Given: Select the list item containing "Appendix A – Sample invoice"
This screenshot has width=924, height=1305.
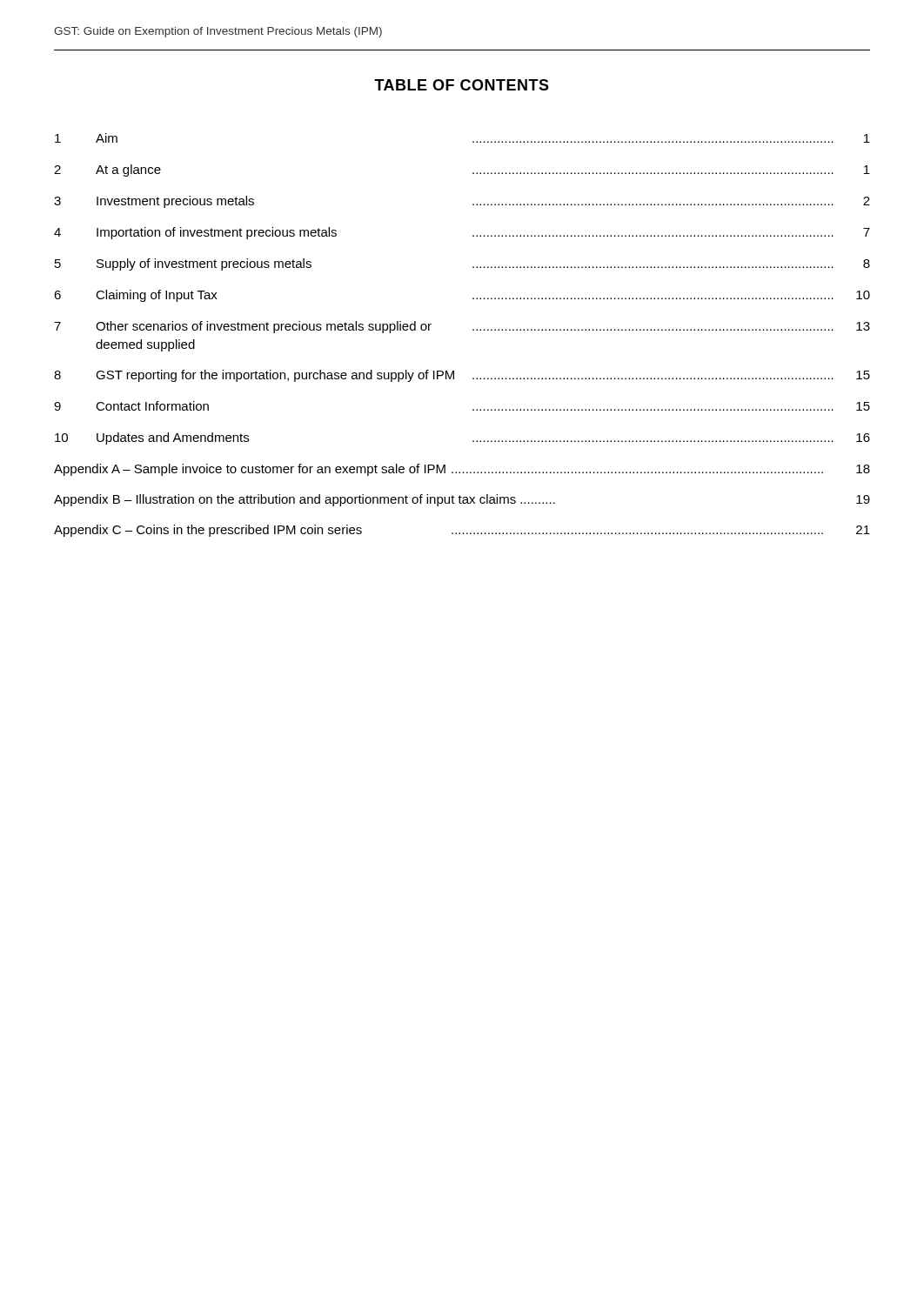Looking at the screenshot, I should pyautogui.click(x=462, y=468).
